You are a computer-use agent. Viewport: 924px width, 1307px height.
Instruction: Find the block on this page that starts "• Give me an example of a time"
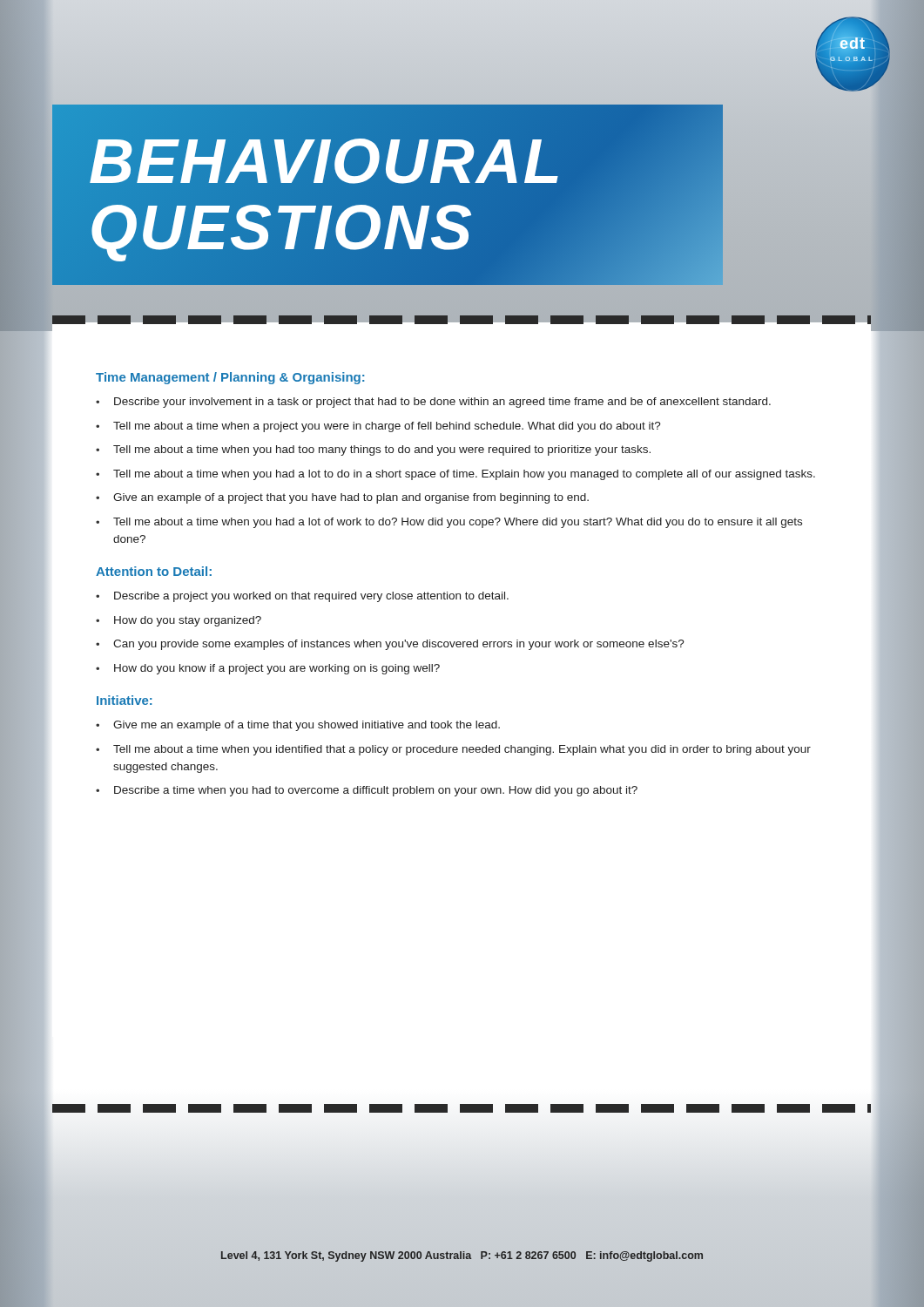[x=462, y=725]
